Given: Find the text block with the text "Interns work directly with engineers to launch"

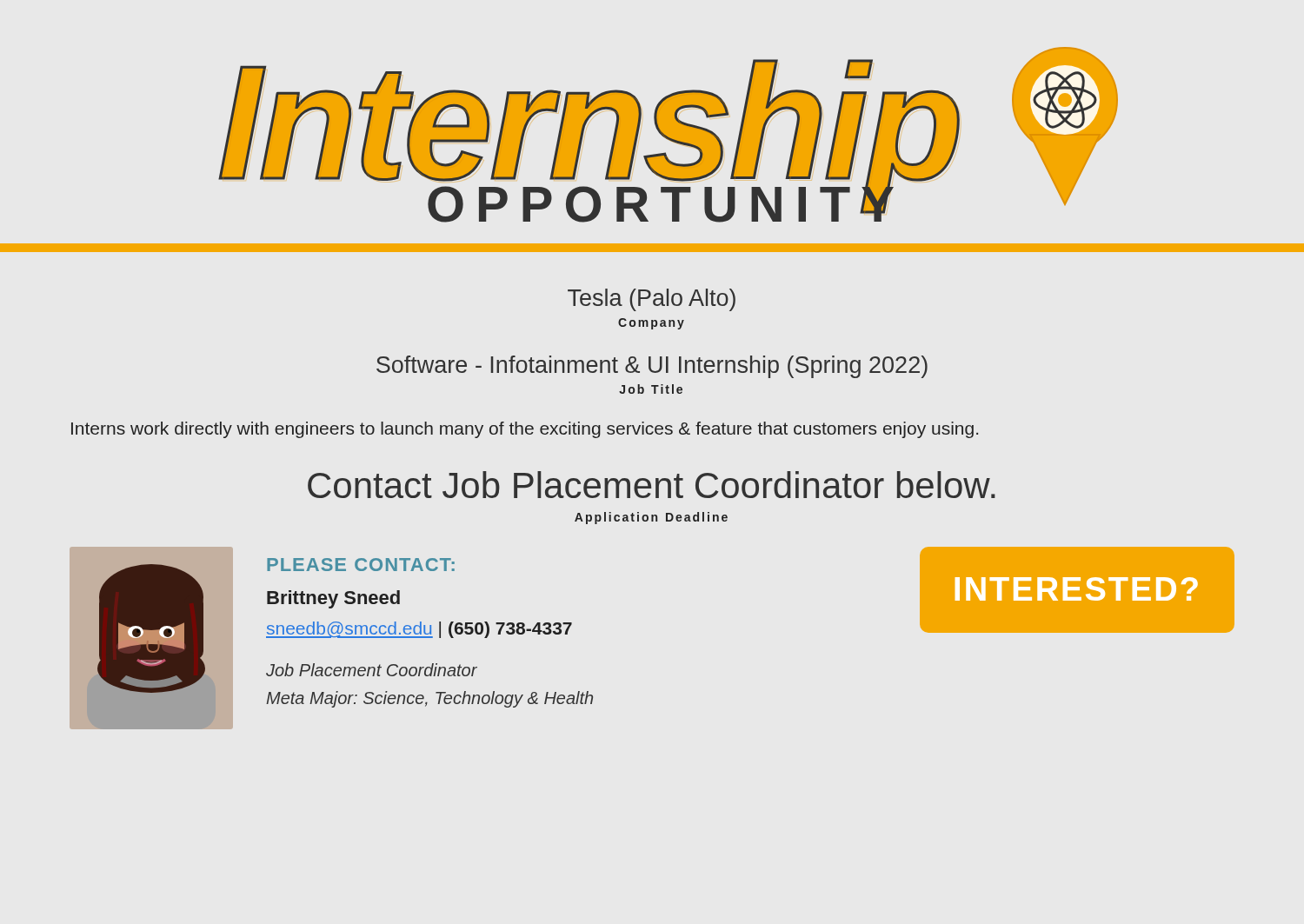Looking at the screenshot, I should point(525,428).
